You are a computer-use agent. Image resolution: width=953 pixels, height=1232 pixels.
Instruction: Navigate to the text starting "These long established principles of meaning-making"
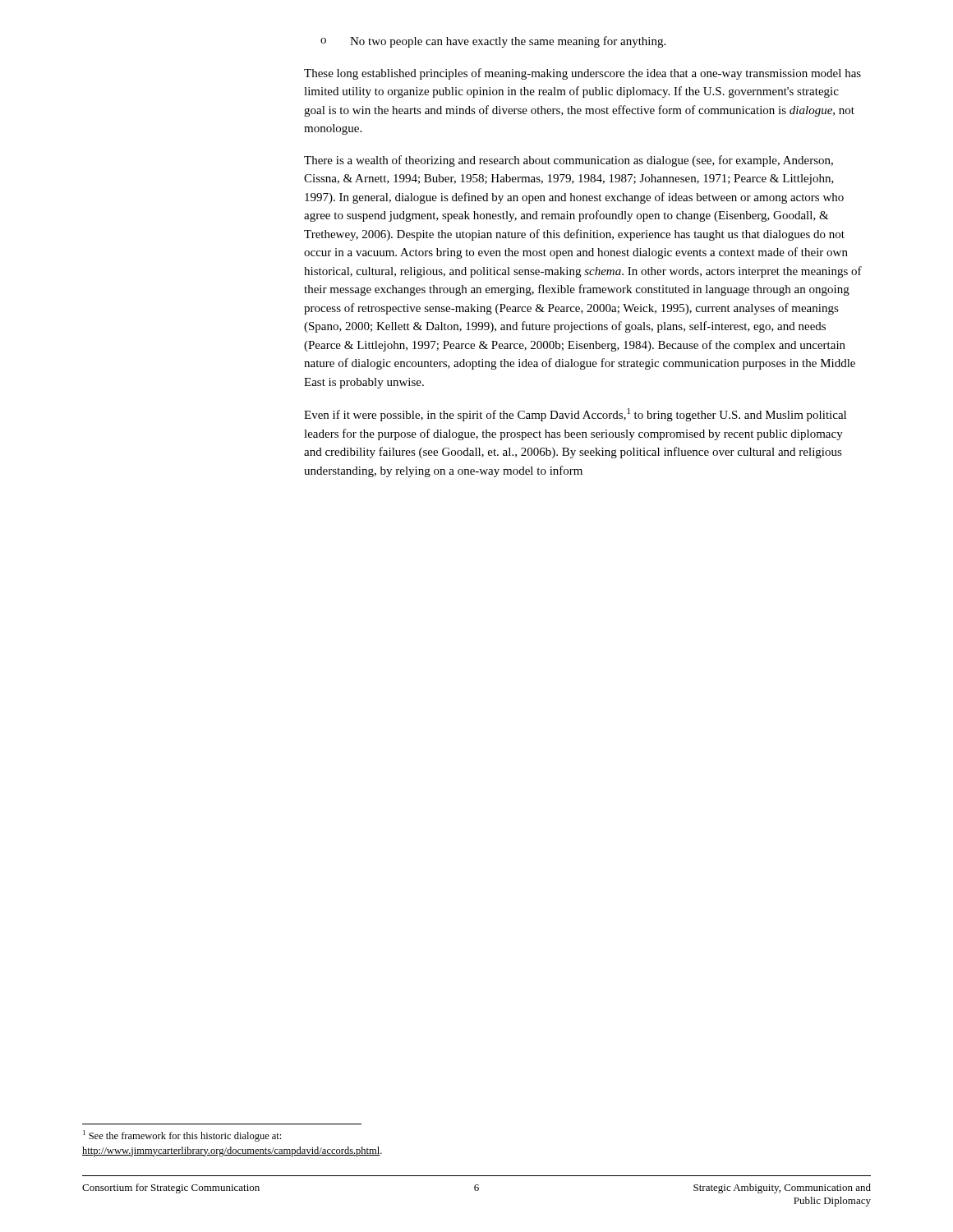(x=583, y=101)
